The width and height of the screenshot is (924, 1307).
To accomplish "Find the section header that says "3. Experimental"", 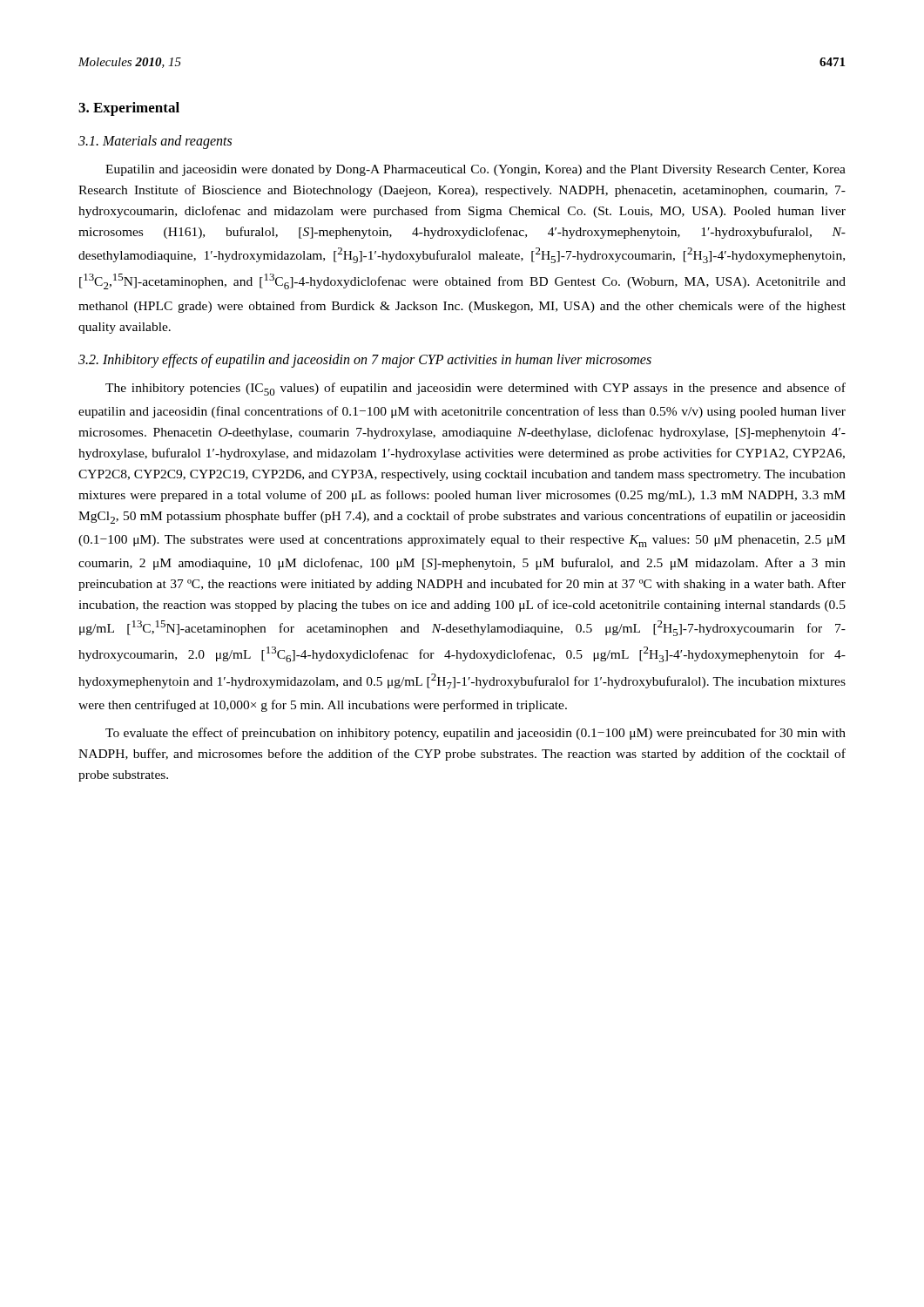I will 129,107.
